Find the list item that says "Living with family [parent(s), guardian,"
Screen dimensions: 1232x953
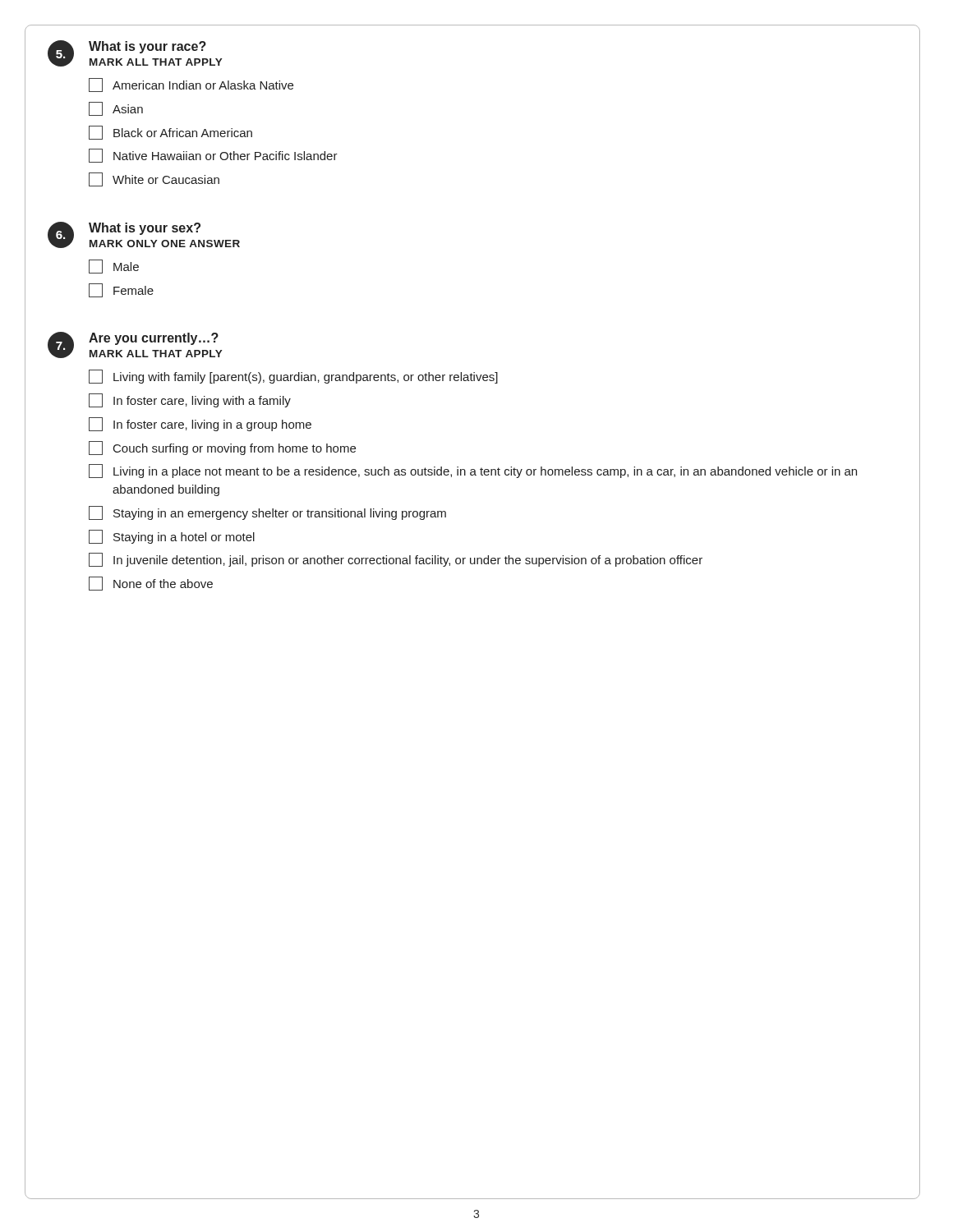[x=293, y=377]
